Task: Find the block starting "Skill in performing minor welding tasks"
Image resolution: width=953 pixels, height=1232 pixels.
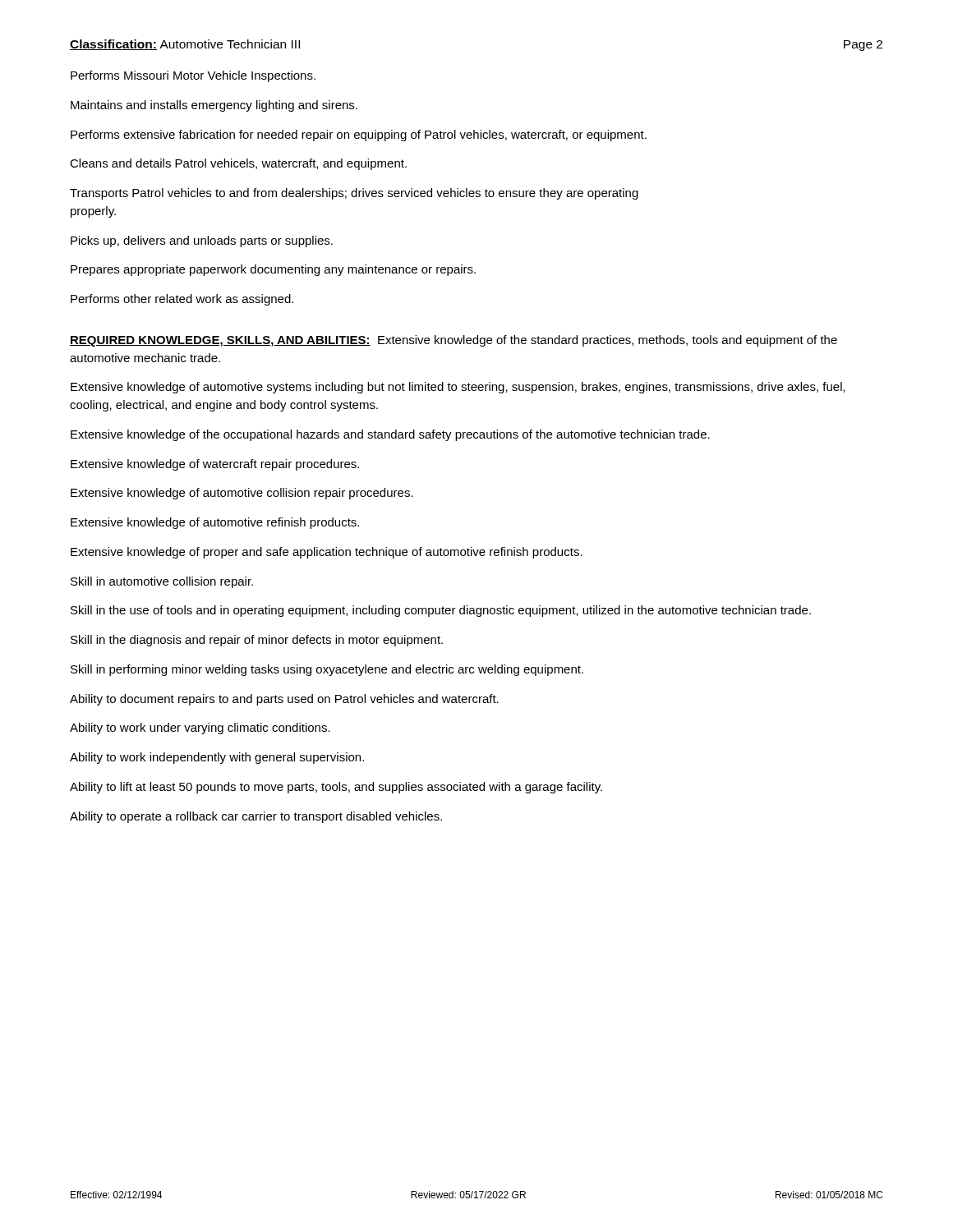Action: [327, 669]
